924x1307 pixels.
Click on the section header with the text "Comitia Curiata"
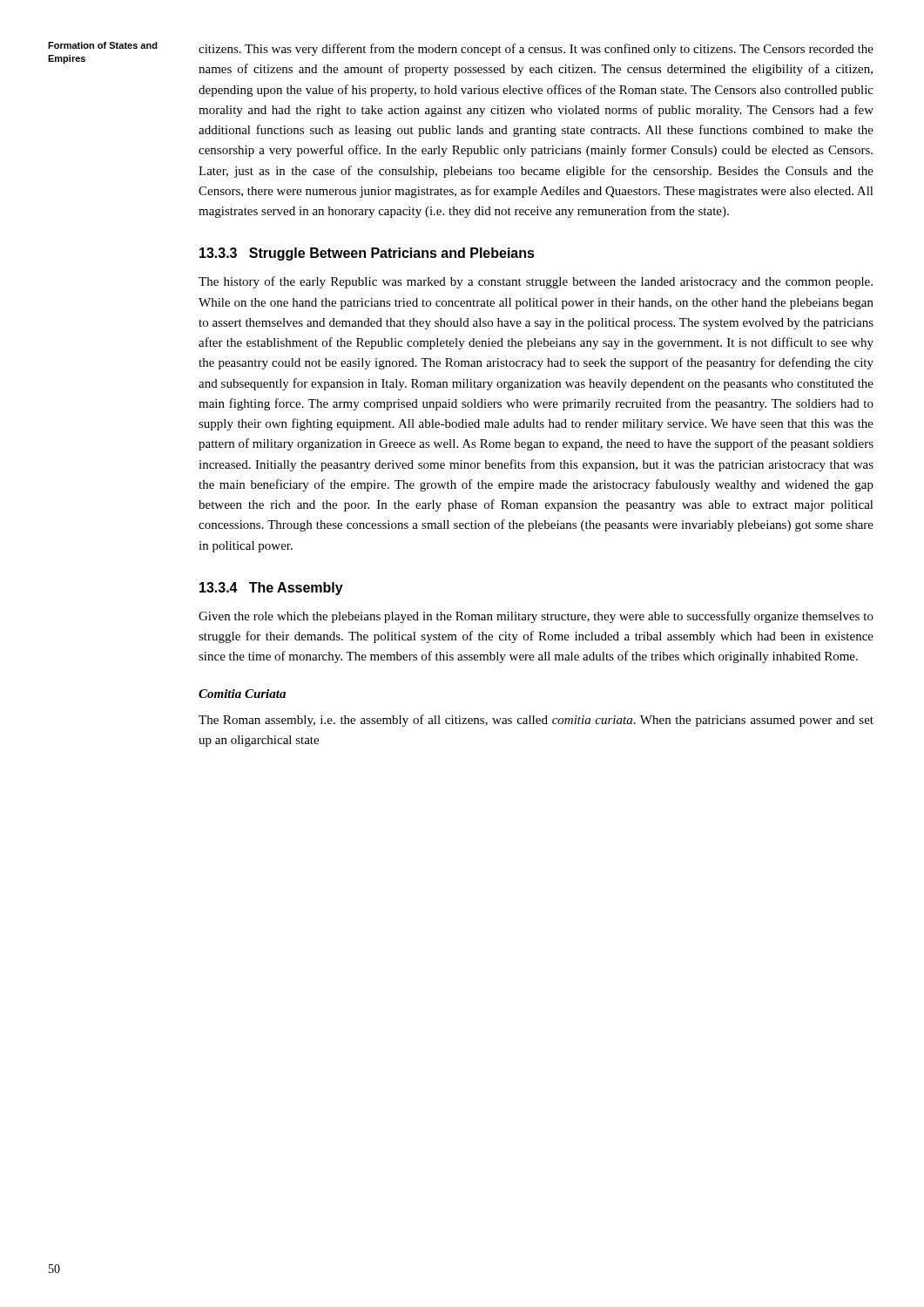pos(242,693)
